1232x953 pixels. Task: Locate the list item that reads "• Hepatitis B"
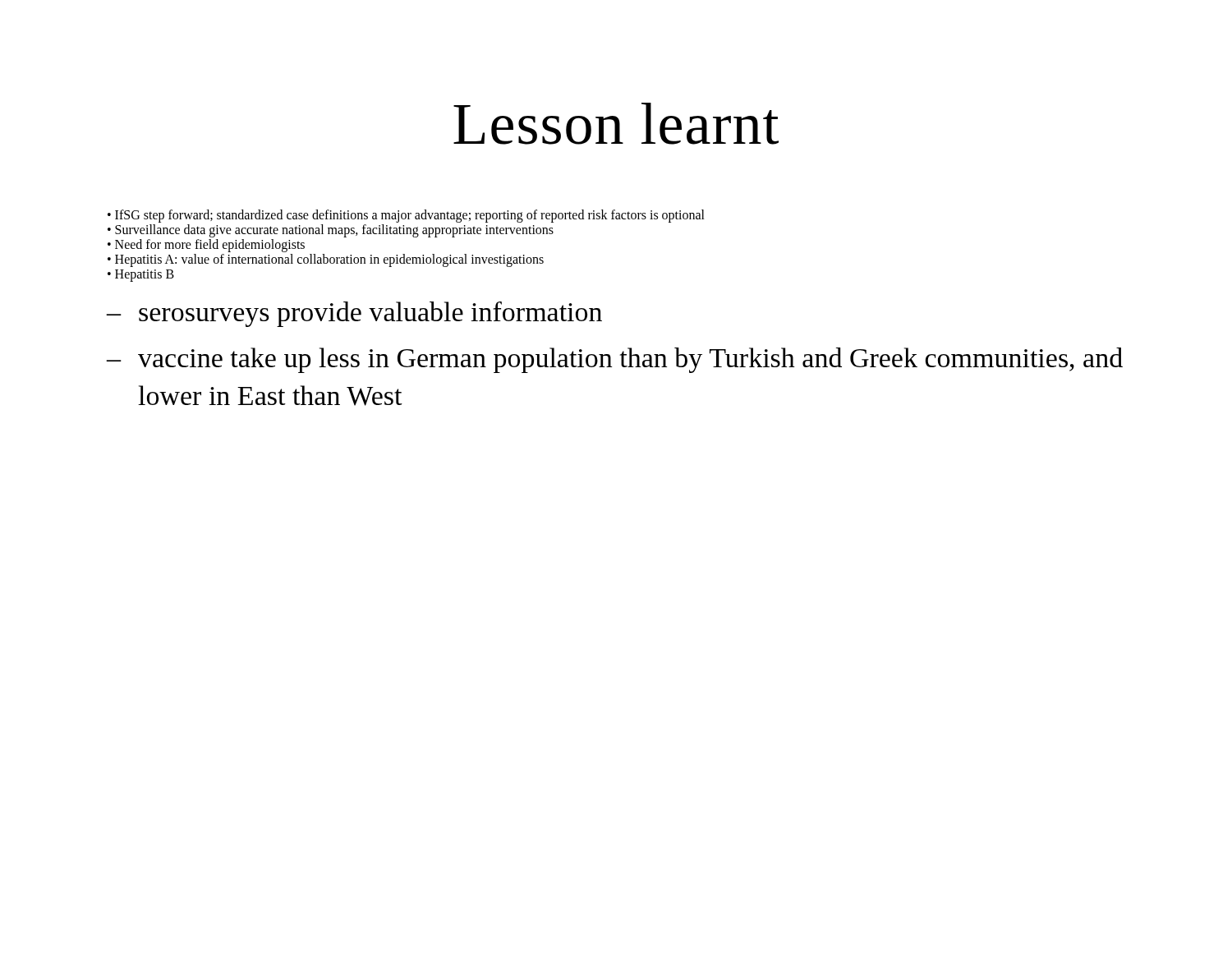click(616, 341)
